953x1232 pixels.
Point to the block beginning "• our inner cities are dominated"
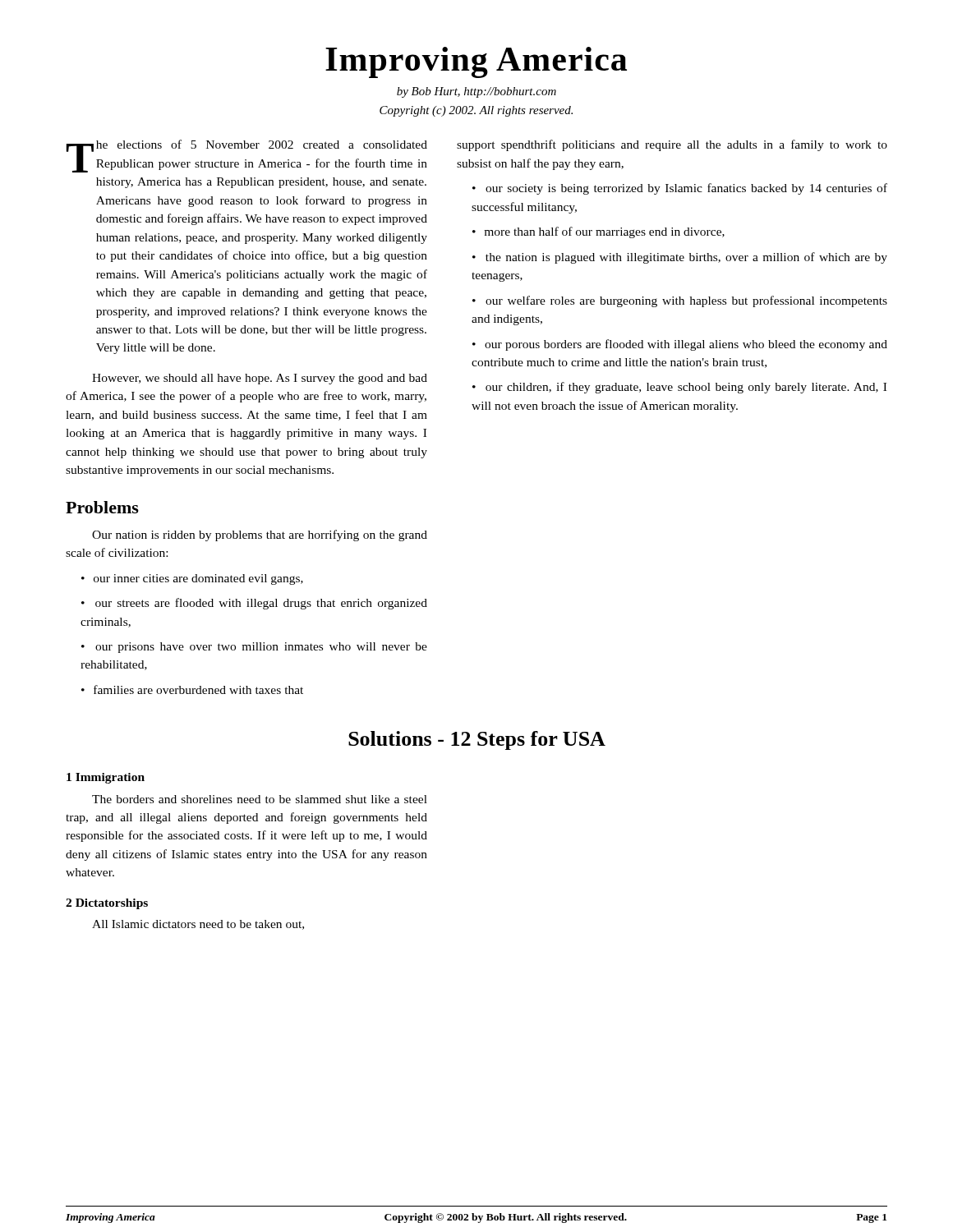click(x=192, y=577)
